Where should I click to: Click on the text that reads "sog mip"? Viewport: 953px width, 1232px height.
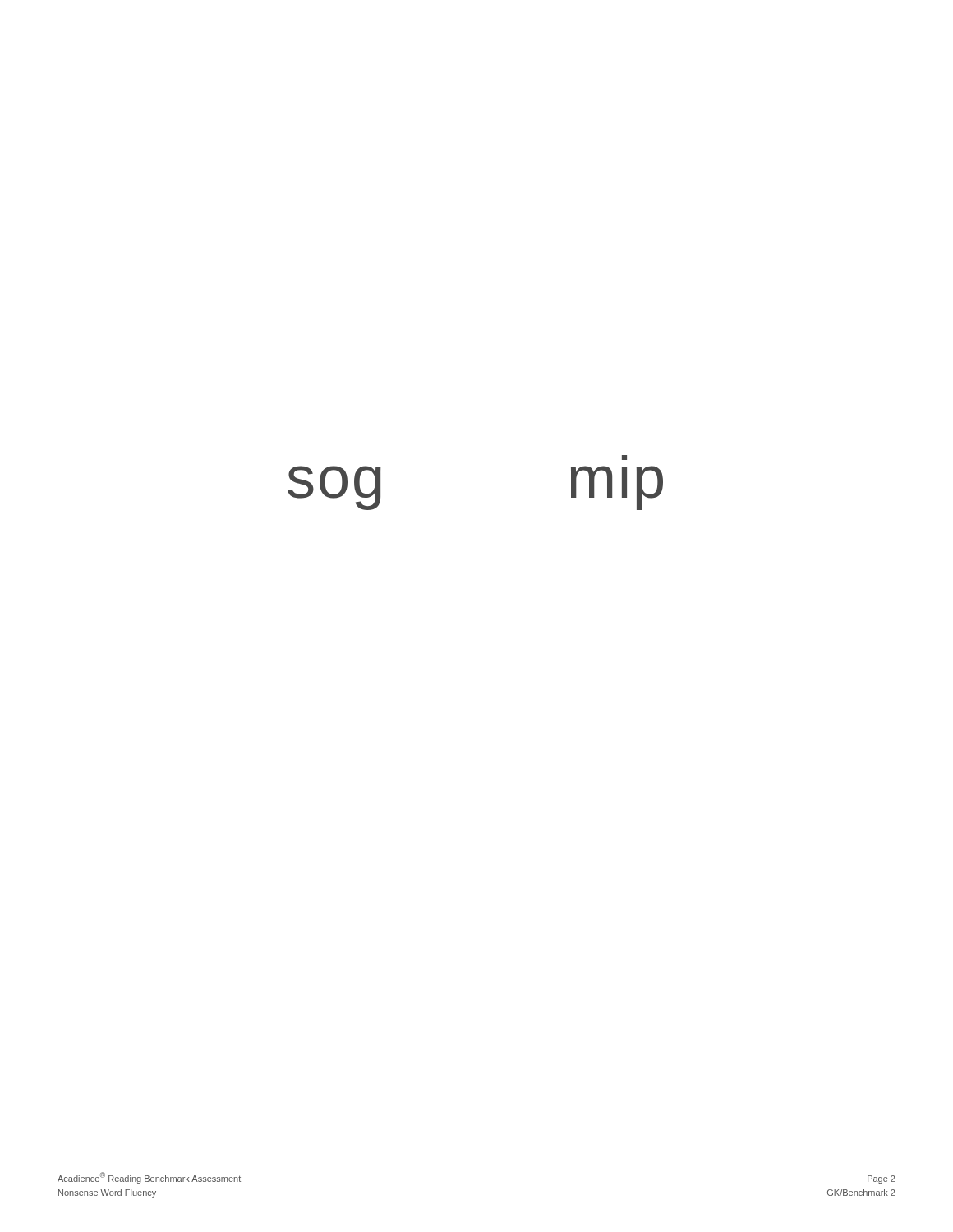point(624,457)
